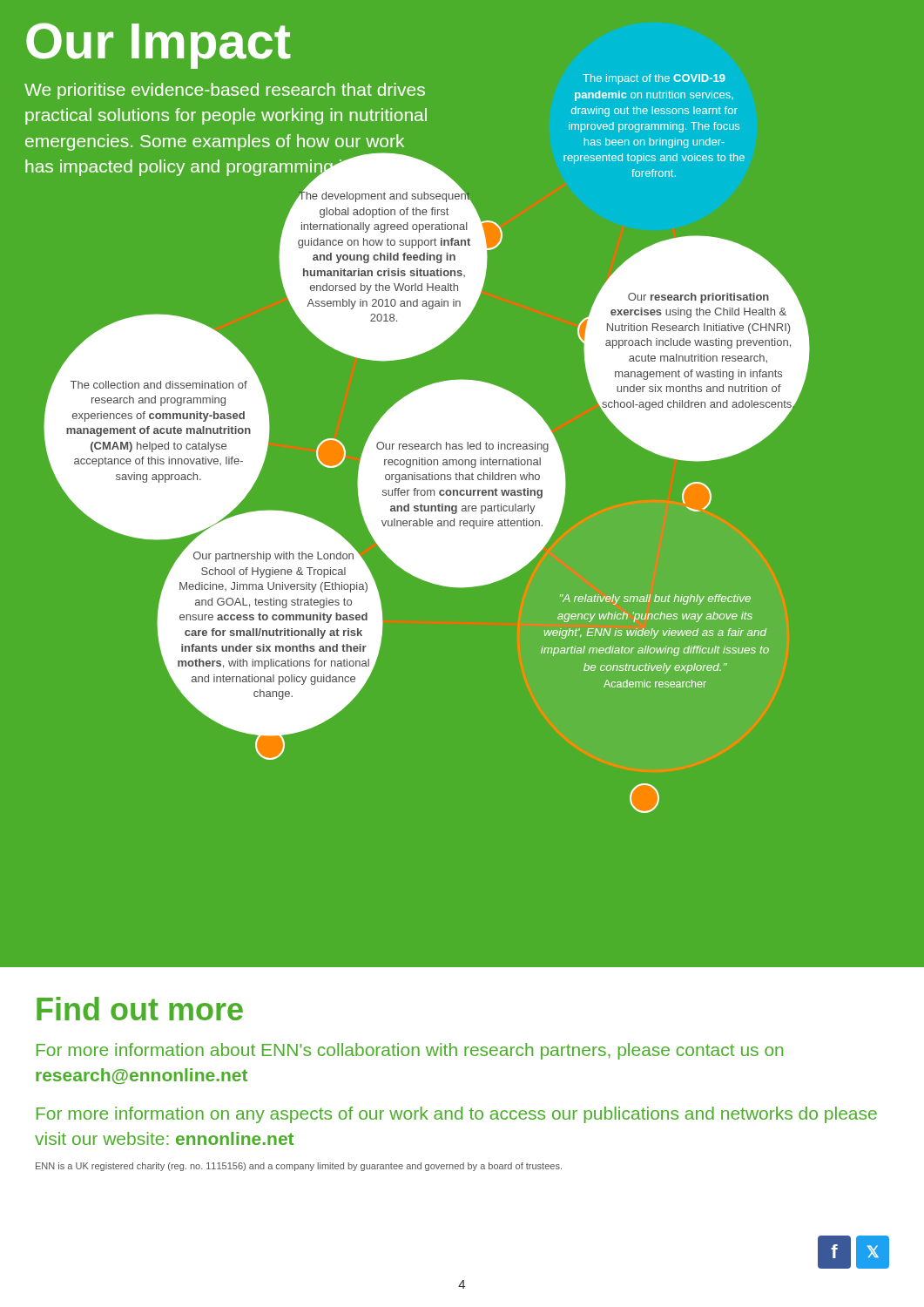Point to the block beginning "ENN is a UK registered"
This screenshot has height=1307, width=924.
299,1165
